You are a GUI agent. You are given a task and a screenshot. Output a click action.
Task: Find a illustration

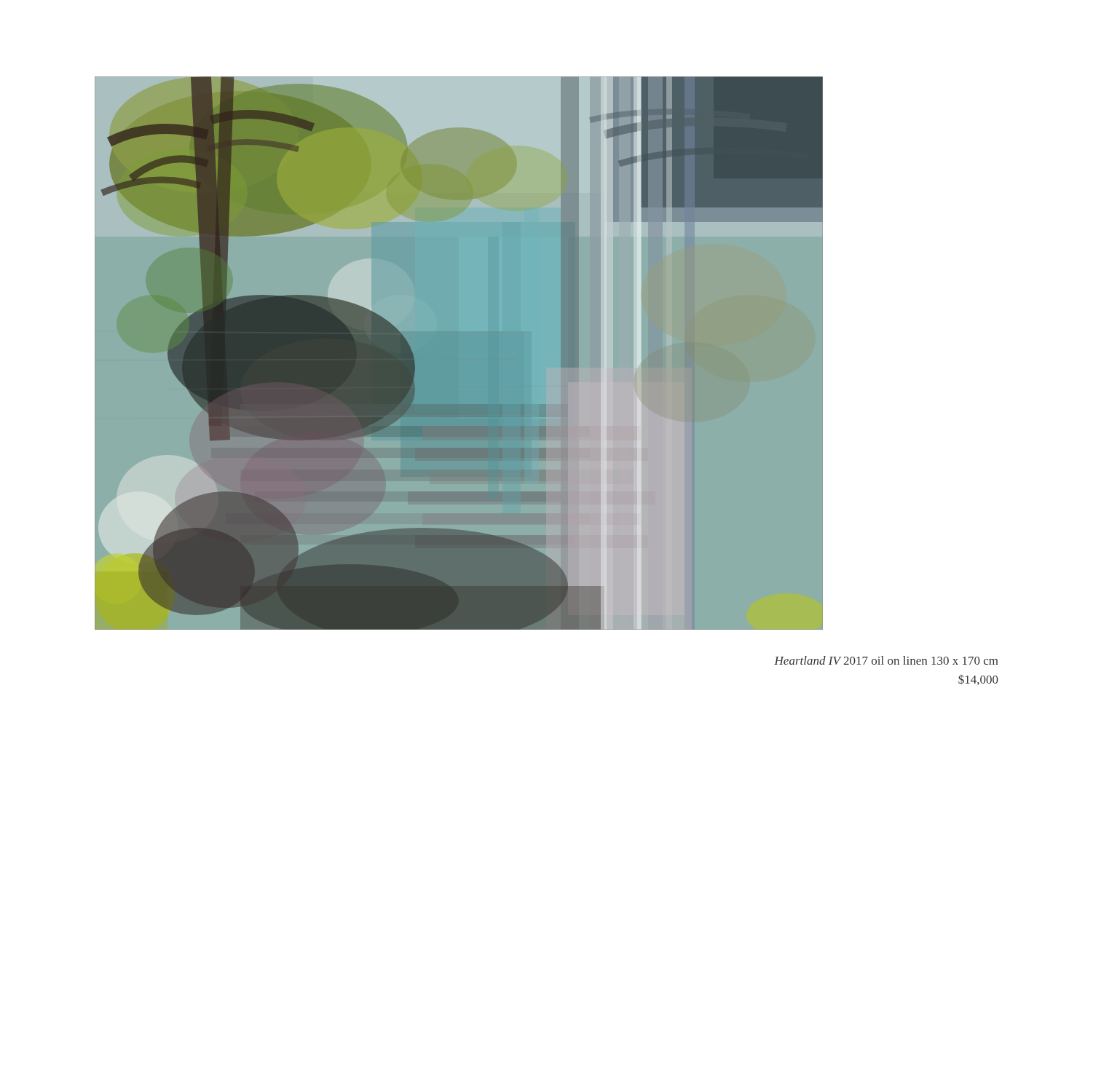click(x=459, y=353)
